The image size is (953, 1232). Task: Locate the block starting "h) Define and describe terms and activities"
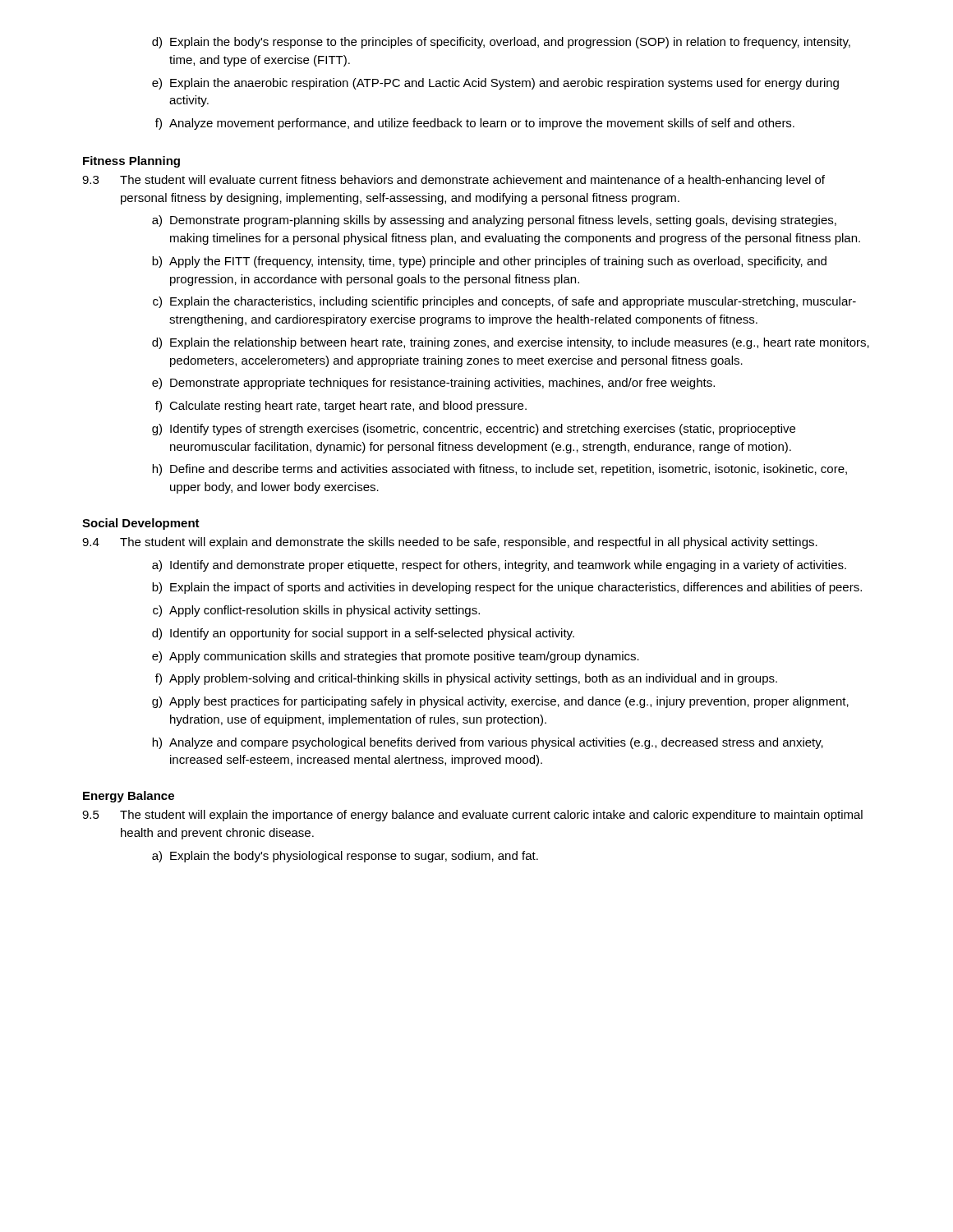(x=501, y=478)
